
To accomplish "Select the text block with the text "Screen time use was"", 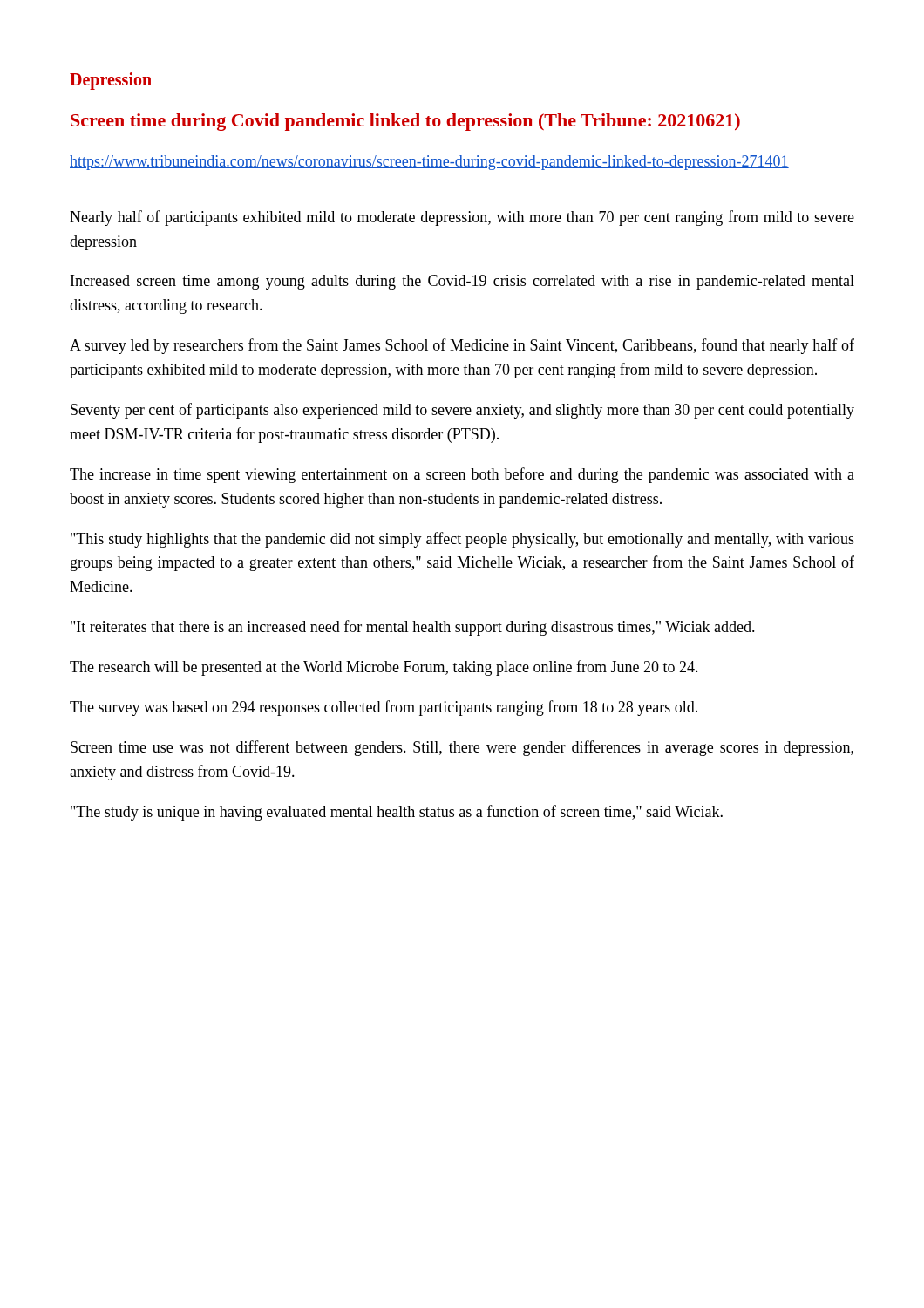I will pyautogui.click(x=462, y=759).
